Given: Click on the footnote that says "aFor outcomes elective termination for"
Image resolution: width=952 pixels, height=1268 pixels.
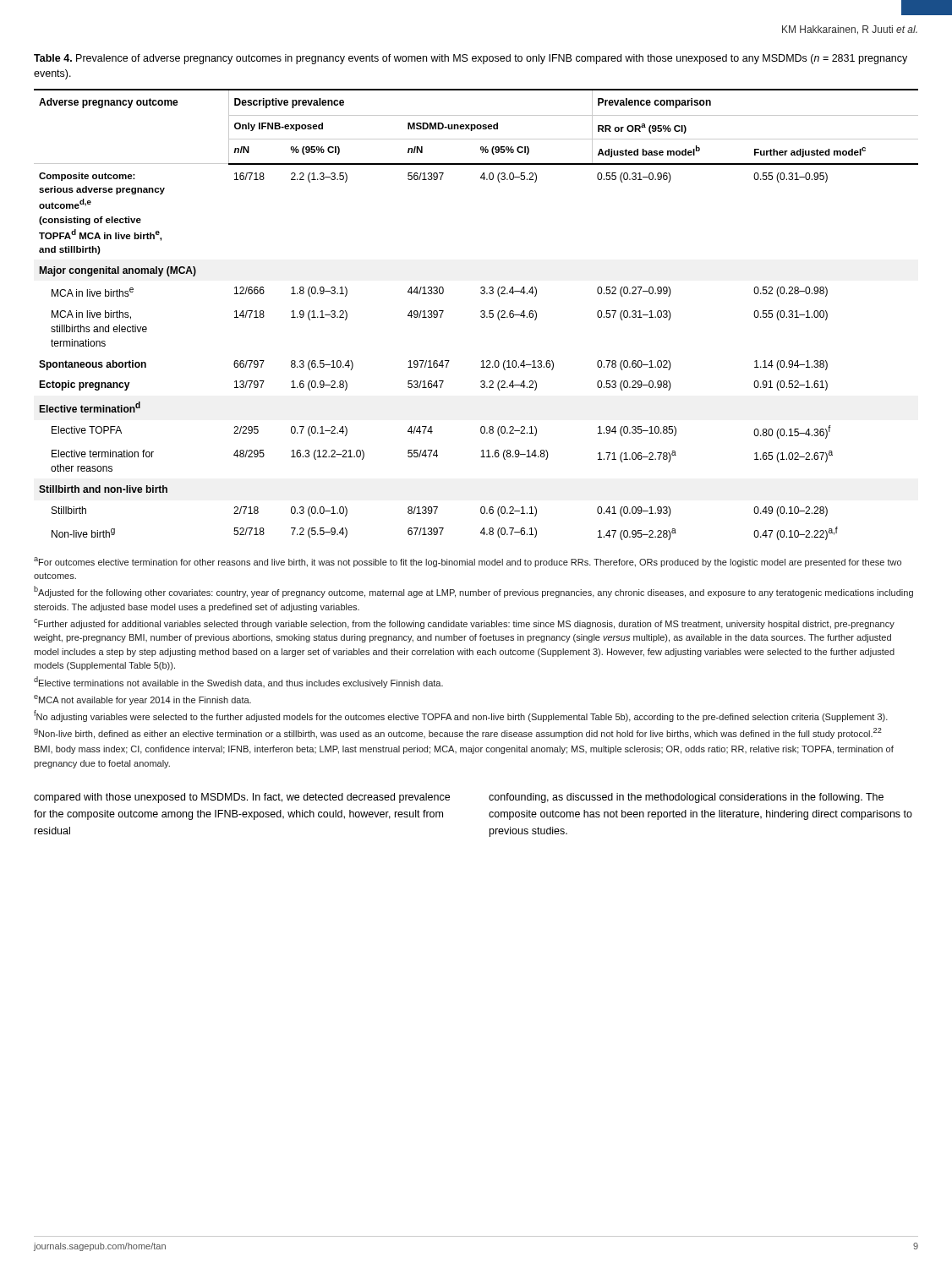Looking at the screenshot, I should coord(476,662).
